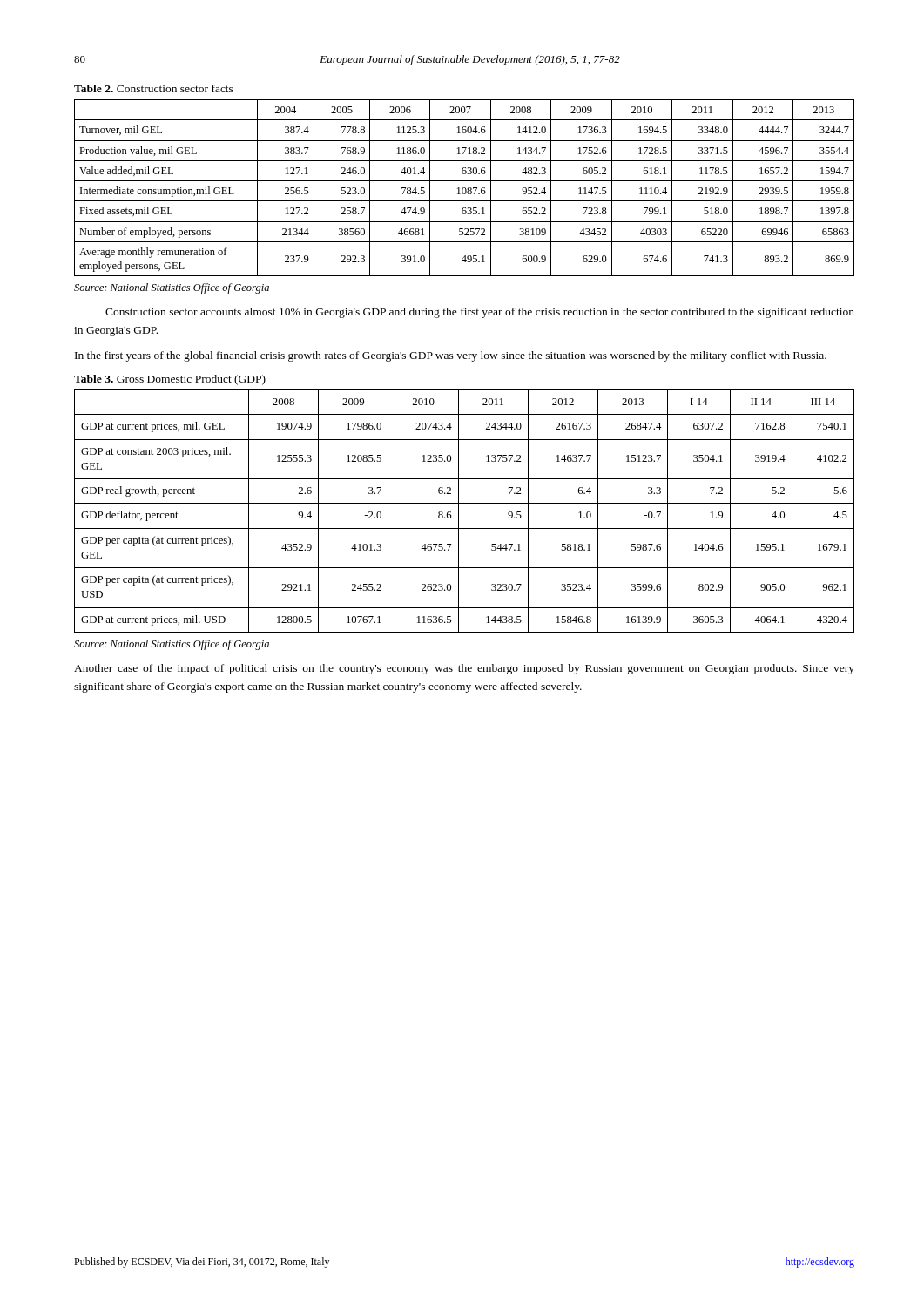Select the table that reads "Fixed assets,mil GEL"
Screen dimensions: 1307x924
[x=464, y=188]
